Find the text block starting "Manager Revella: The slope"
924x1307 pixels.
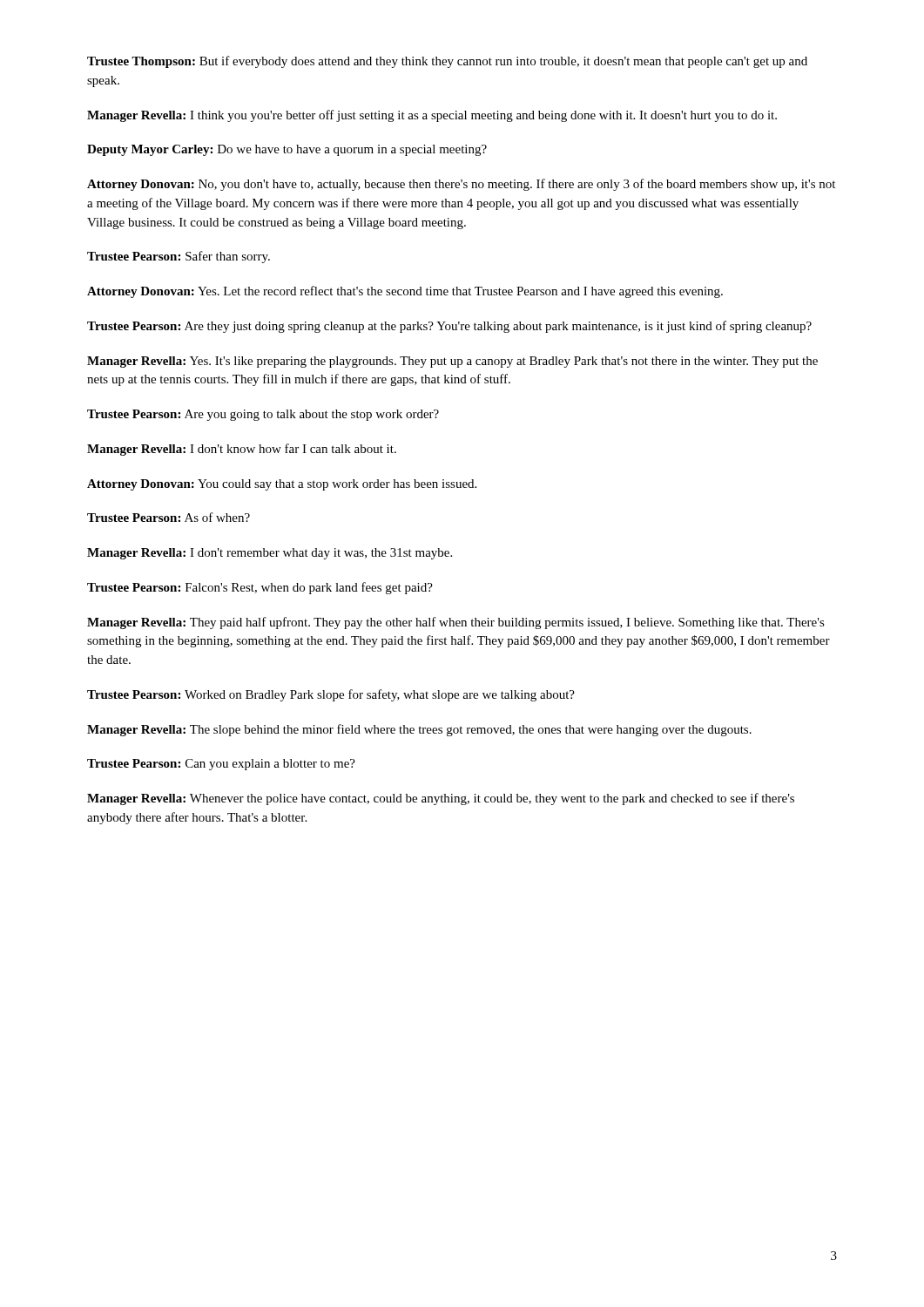point(420,729)
